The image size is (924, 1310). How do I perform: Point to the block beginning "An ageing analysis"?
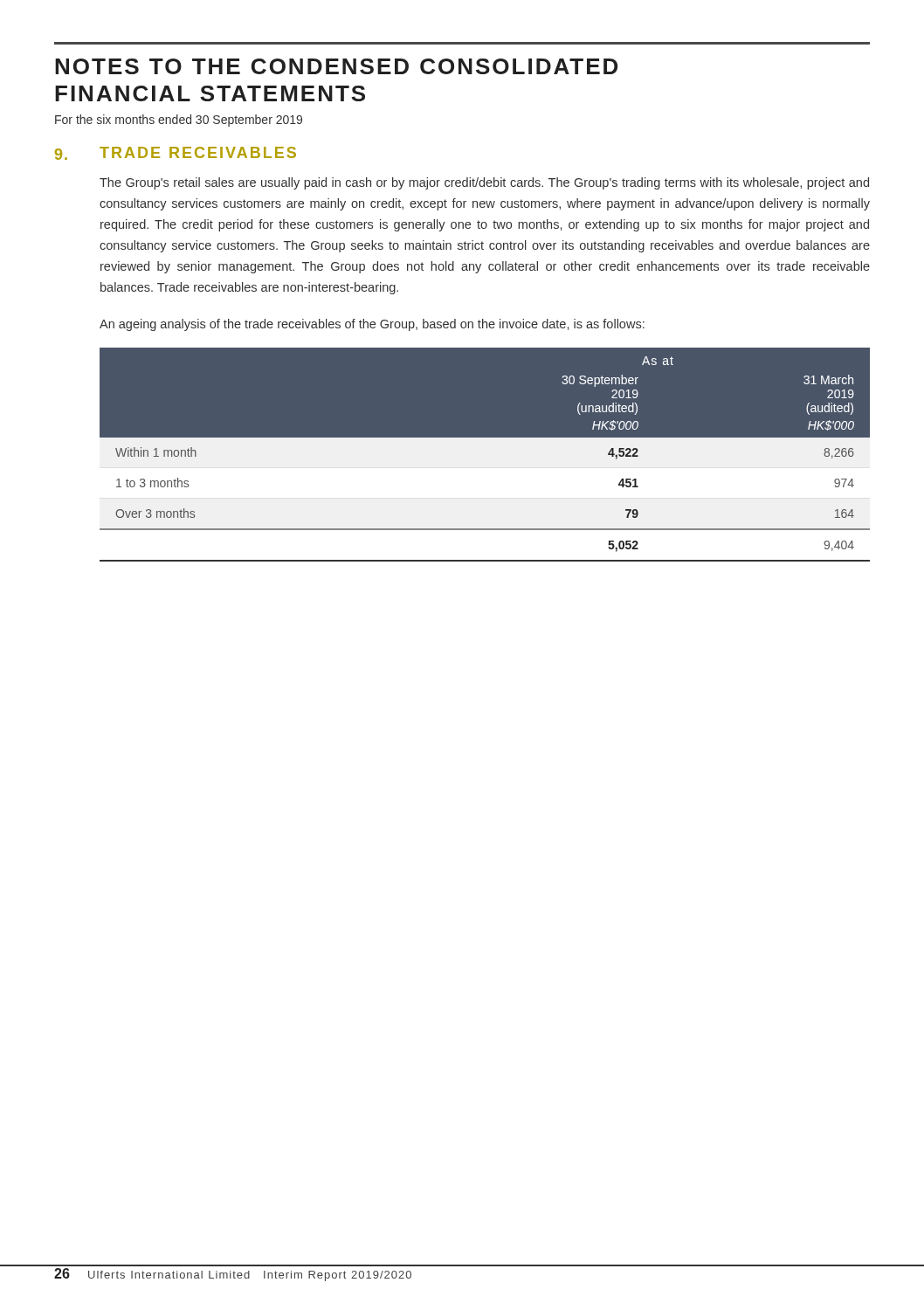(x=372, y=324)
